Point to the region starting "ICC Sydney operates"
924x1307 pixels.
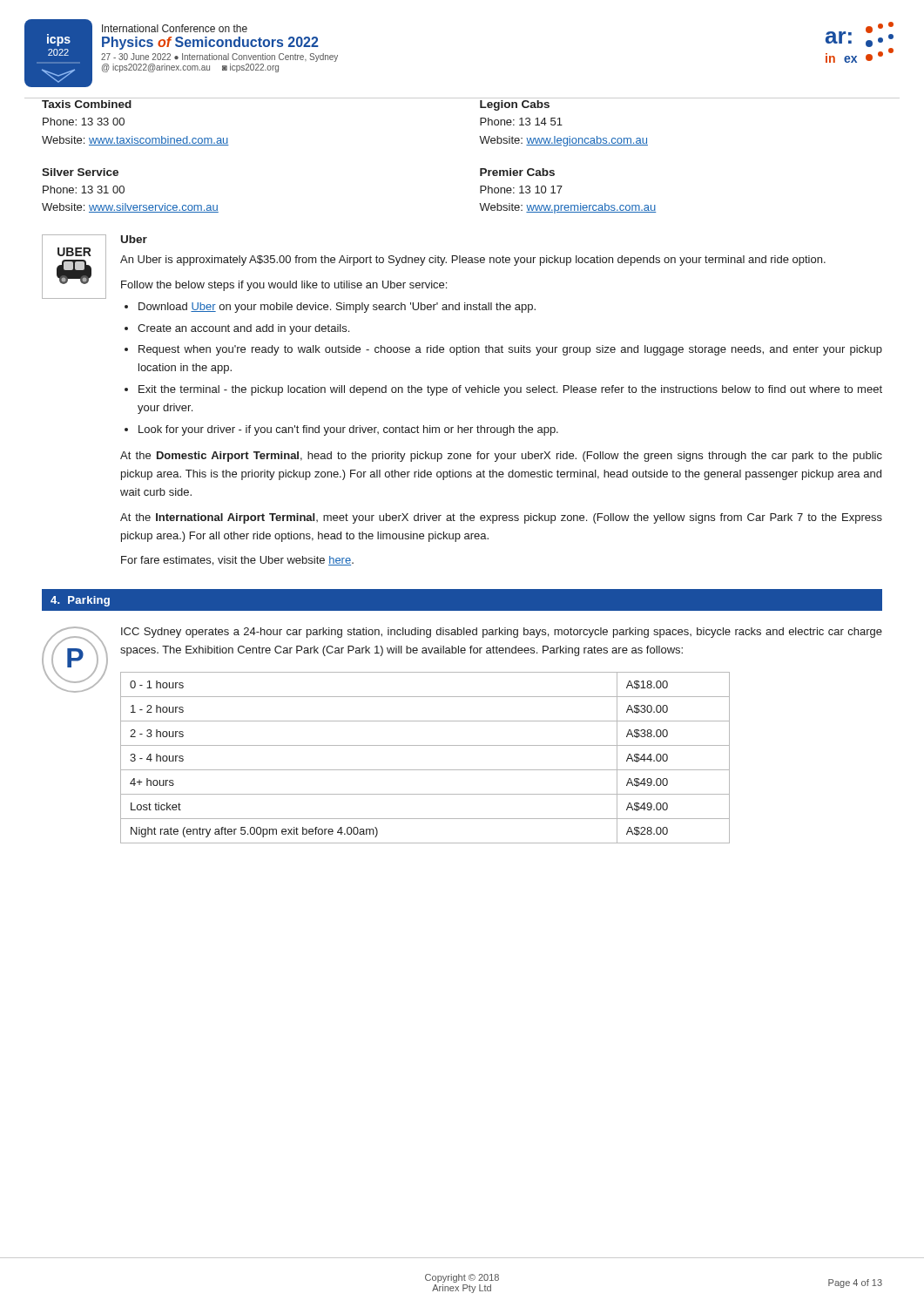click(501, 640)
